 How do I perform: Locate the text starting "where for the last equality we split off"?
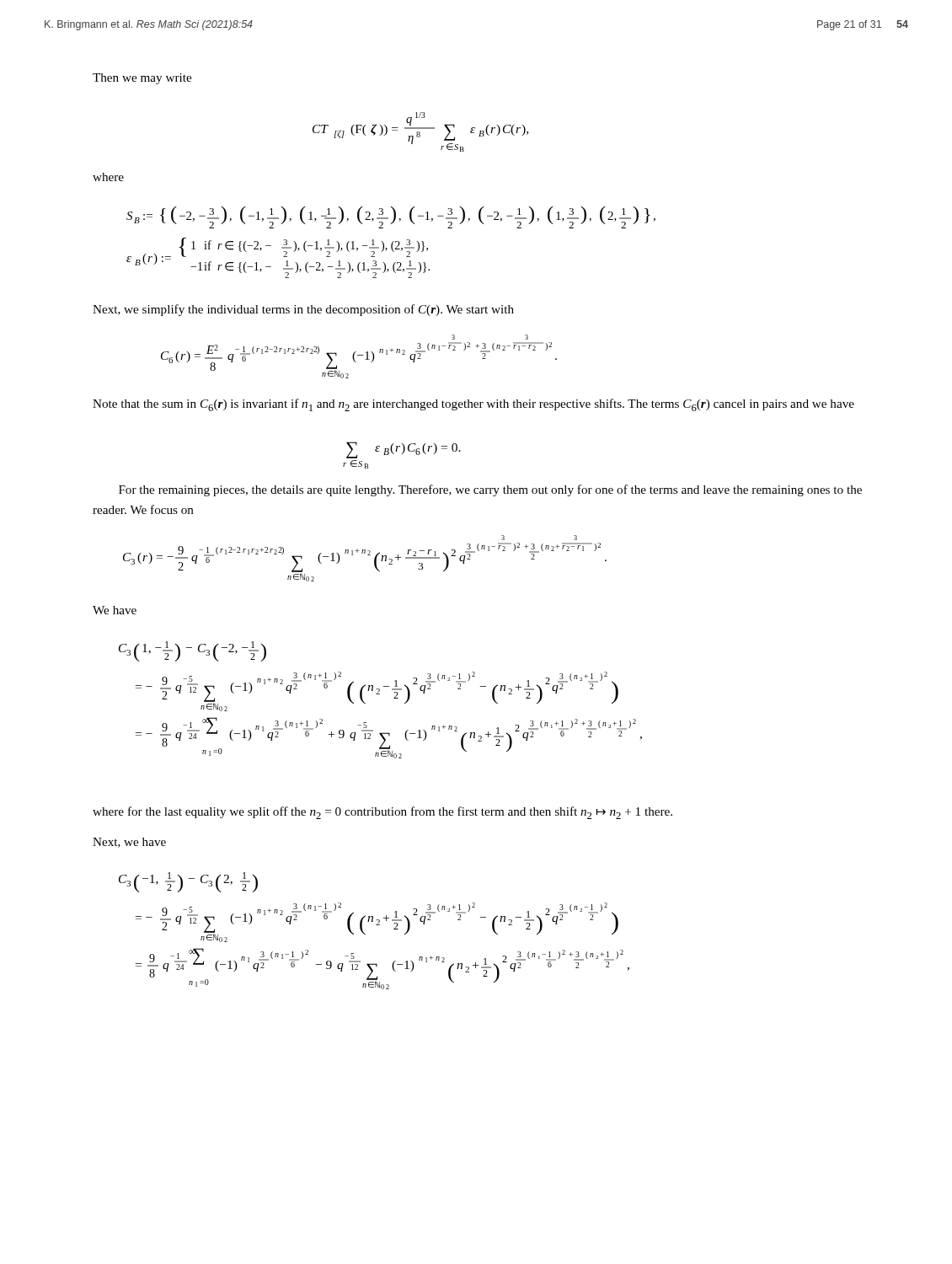point(383,813)
